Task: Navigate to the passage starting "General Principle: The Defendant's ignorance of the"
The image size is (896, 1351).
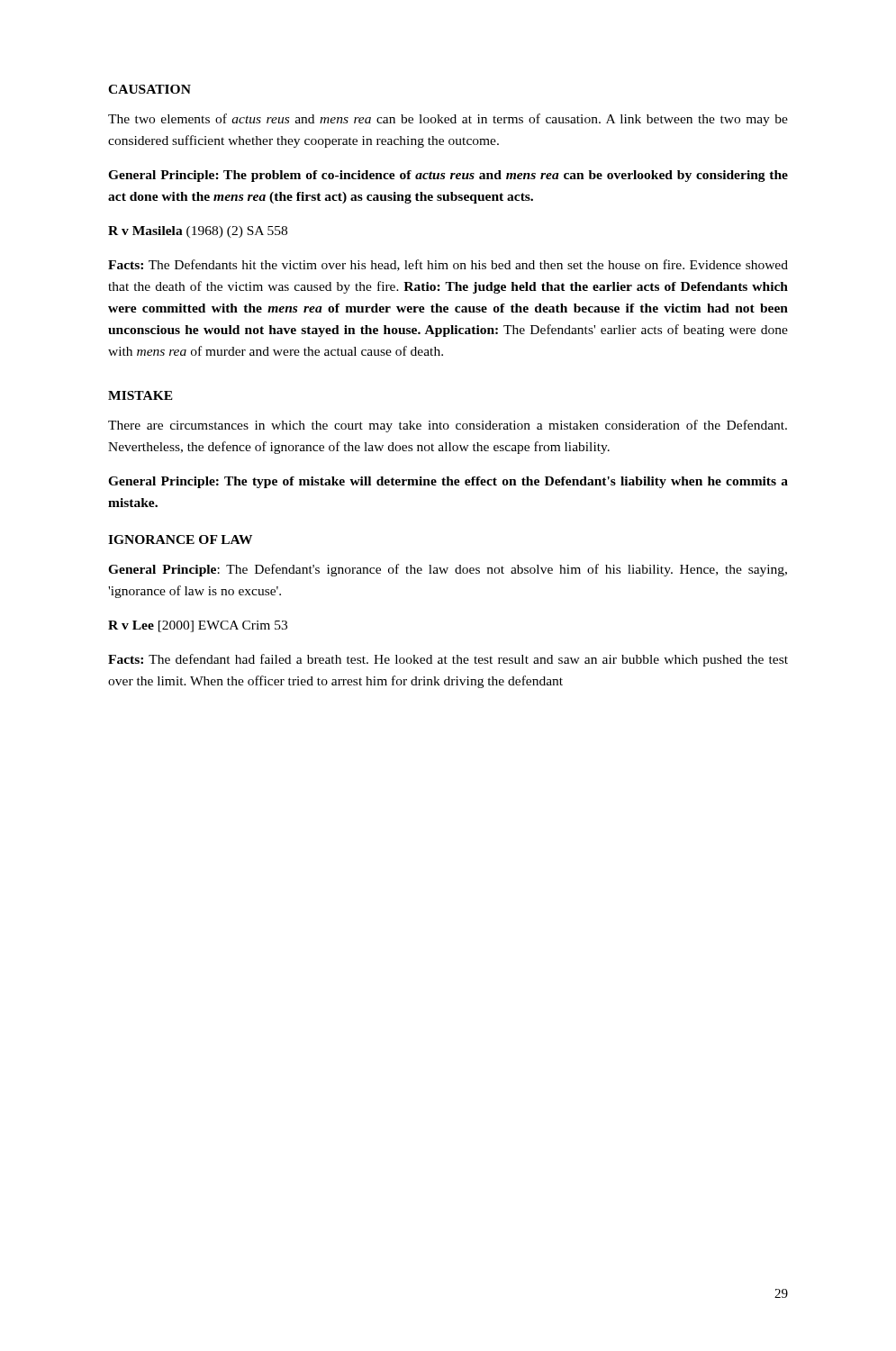Action: tap(448, 580)
